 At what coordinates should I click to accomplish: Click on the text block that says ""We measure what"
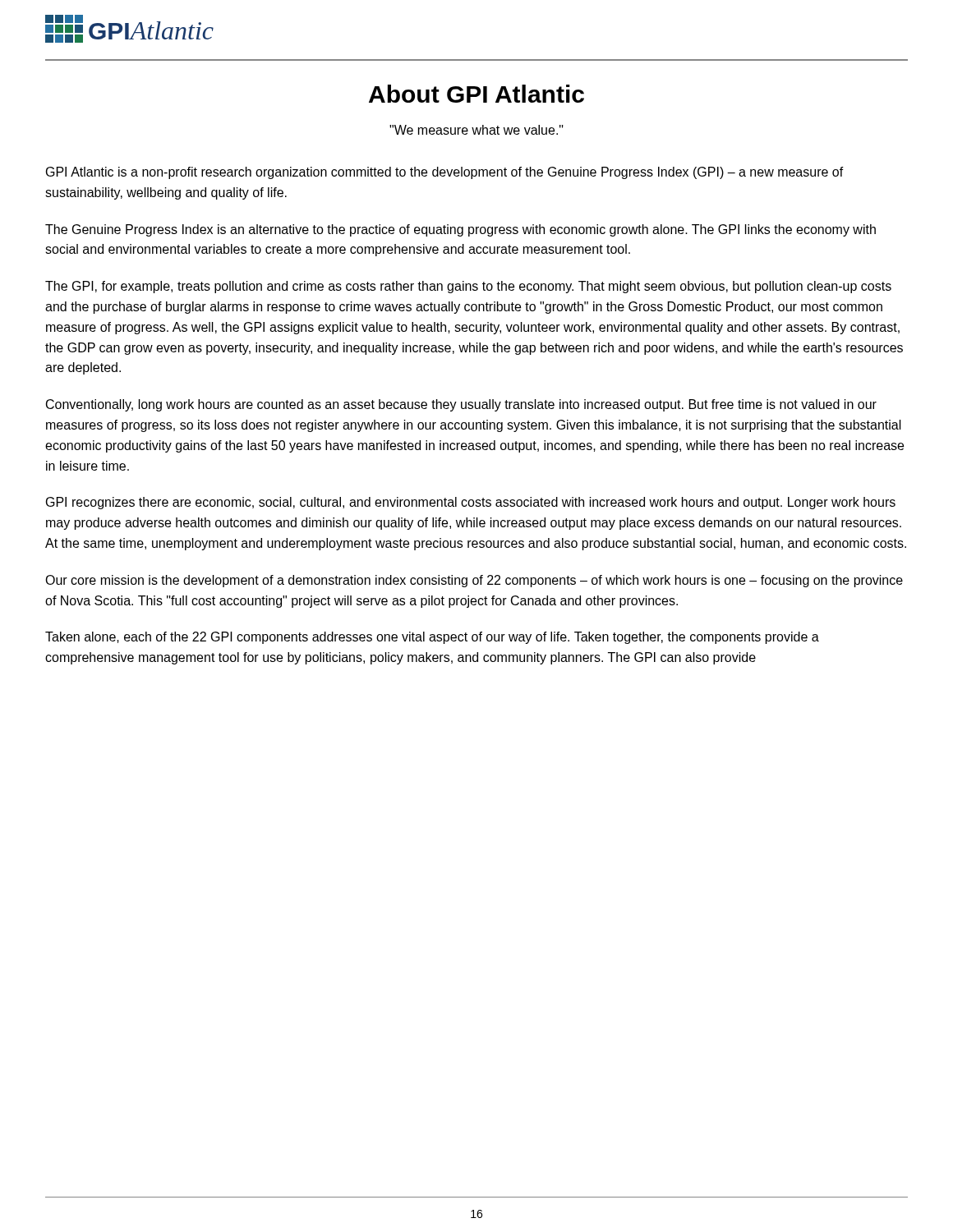click(476, 130)
